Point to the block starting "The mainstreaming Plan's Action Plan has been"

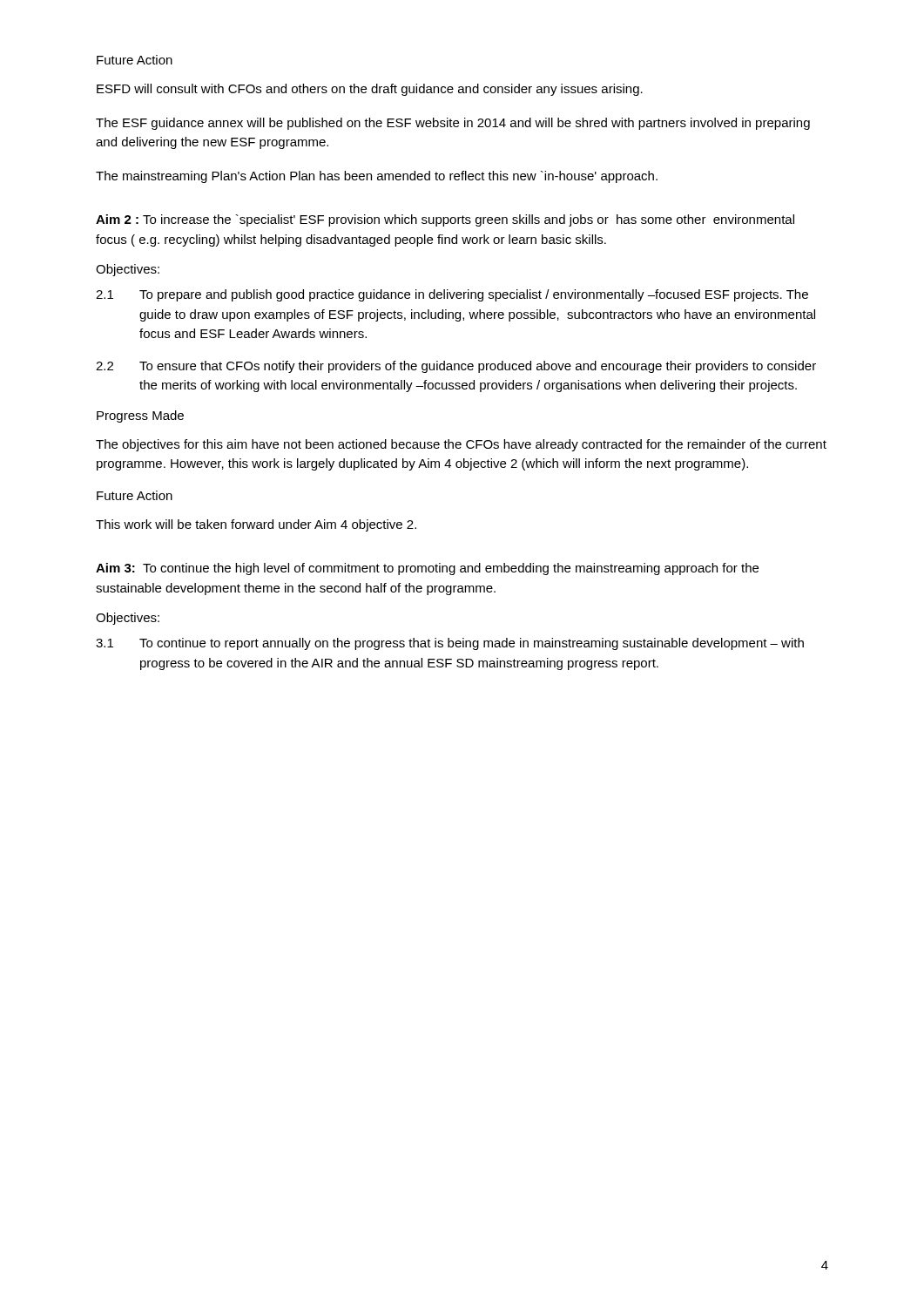(x=377, y=175)
